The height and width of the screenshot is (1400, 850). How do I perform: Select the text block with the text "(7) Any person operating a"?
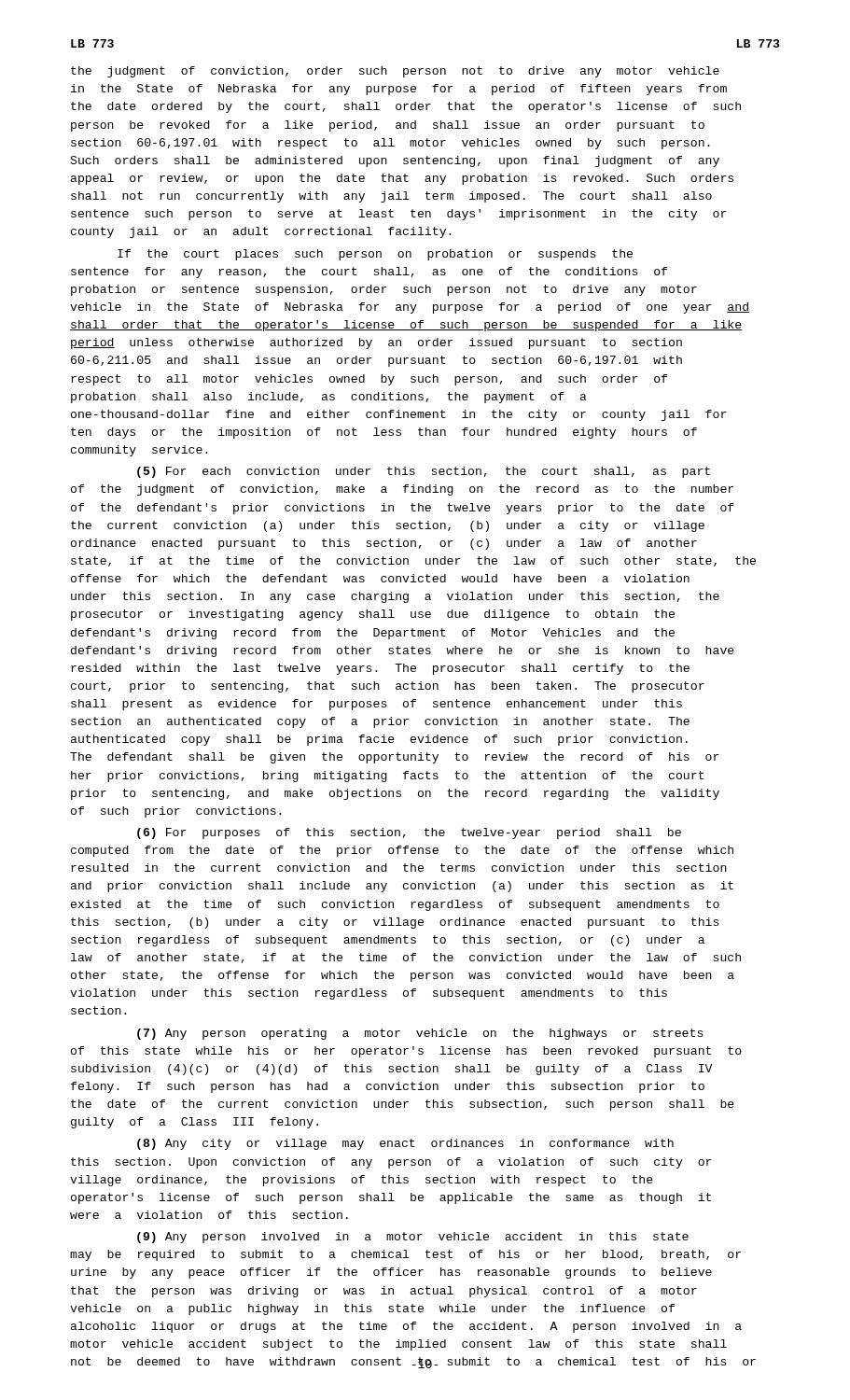pos(425,1078)
